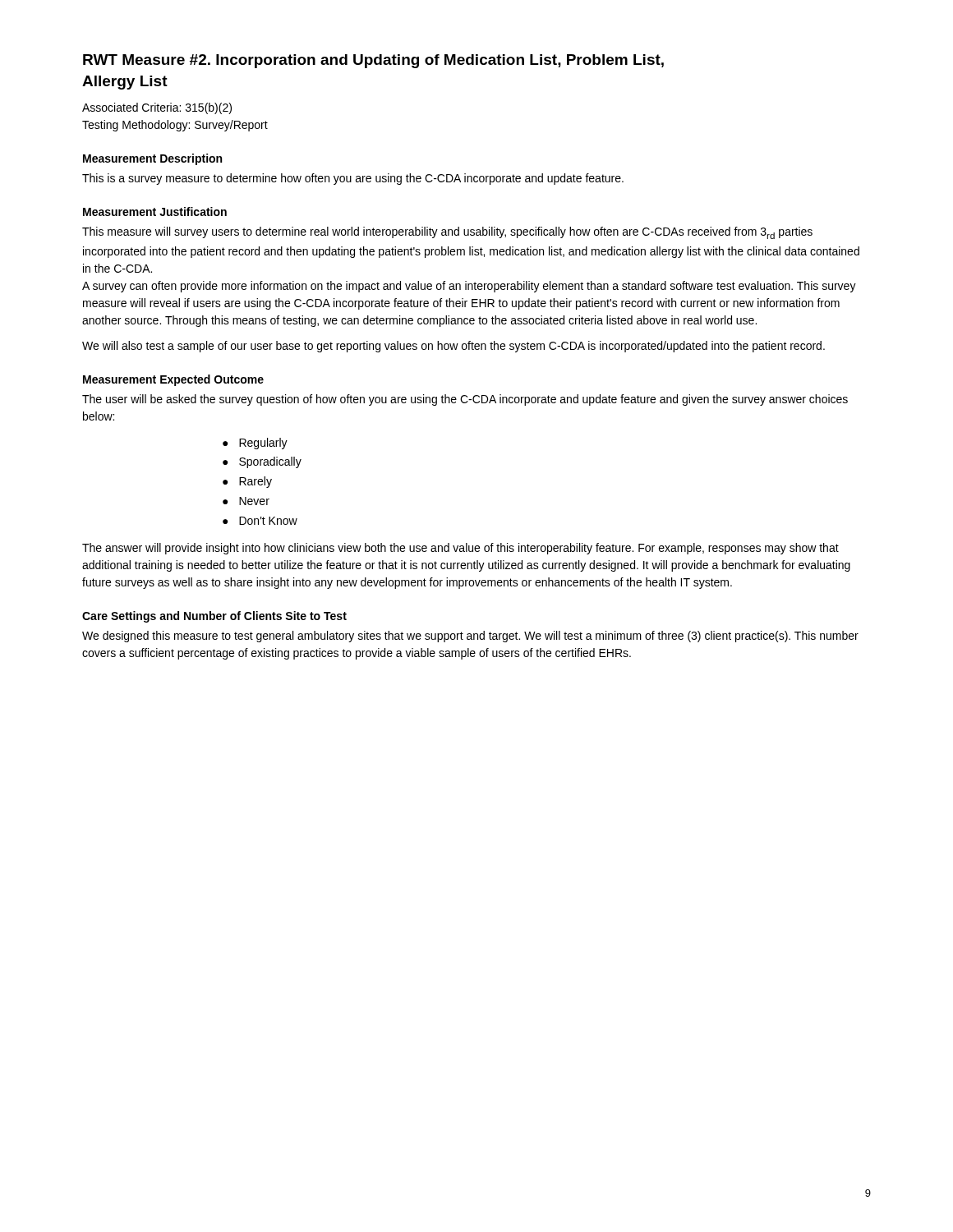Screen dimensions: 1232x953
Task: Point to the section header beginning "Care Settings and Number of Clients Site to"
Action: [214, 616]
